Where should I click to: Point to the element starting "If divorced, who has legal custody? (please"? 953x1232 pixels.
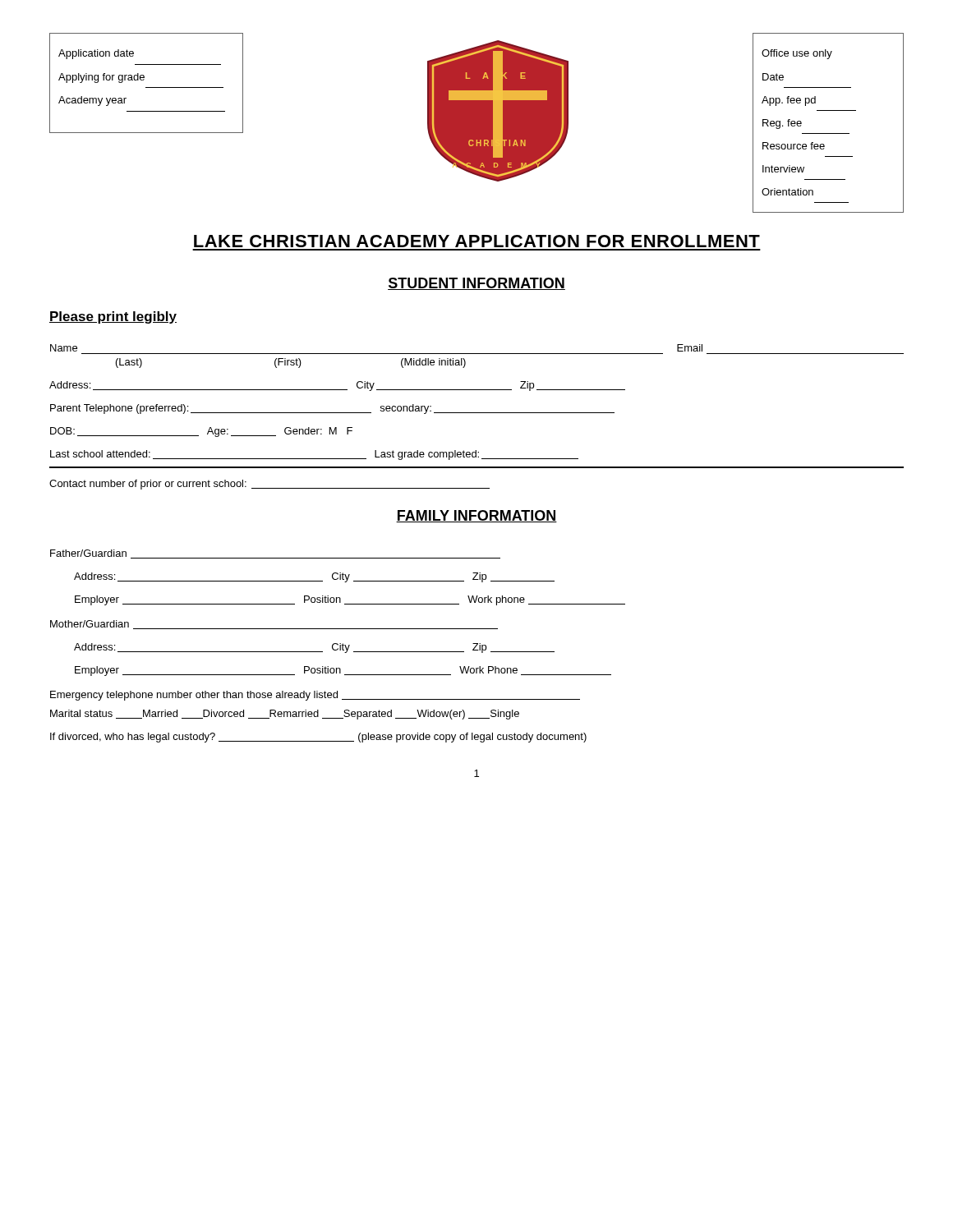[x=318, y=734]
